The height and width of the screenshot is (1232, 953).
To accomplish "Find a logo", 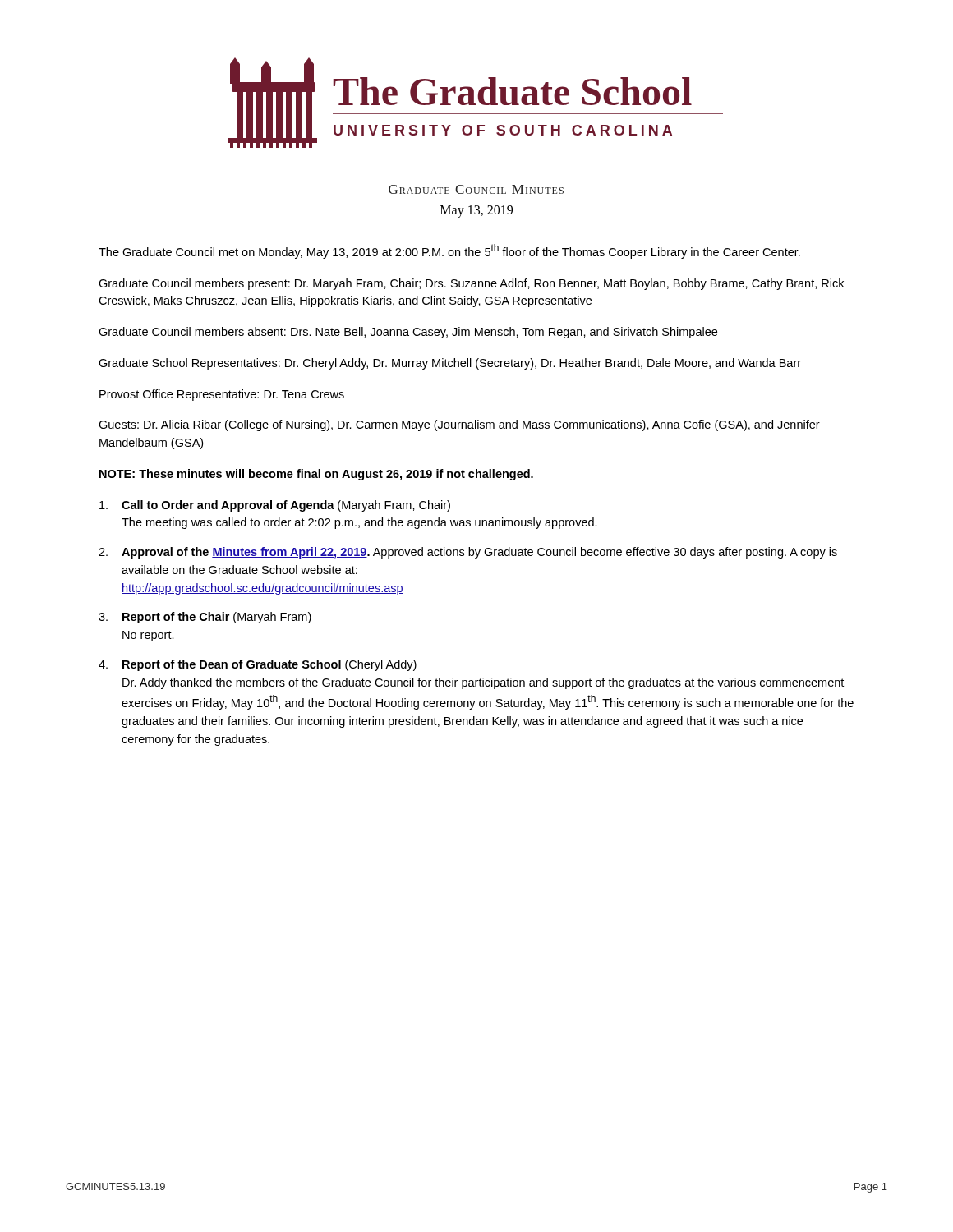I will 476,104.
